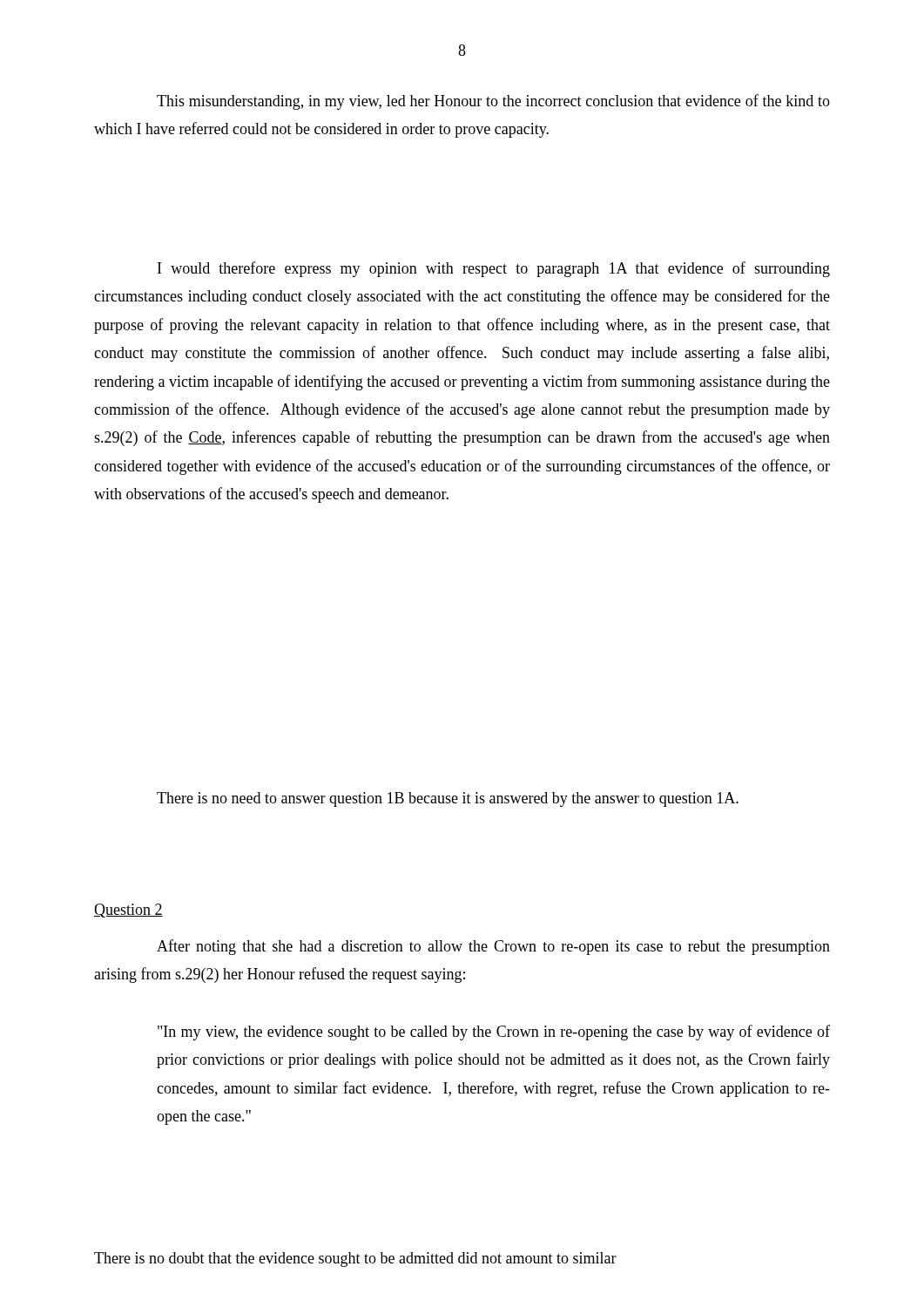This screenshot has width=924, height=1307.
Task: Select the text block that says "After noting that she had a"
Action: click(462, 960)
